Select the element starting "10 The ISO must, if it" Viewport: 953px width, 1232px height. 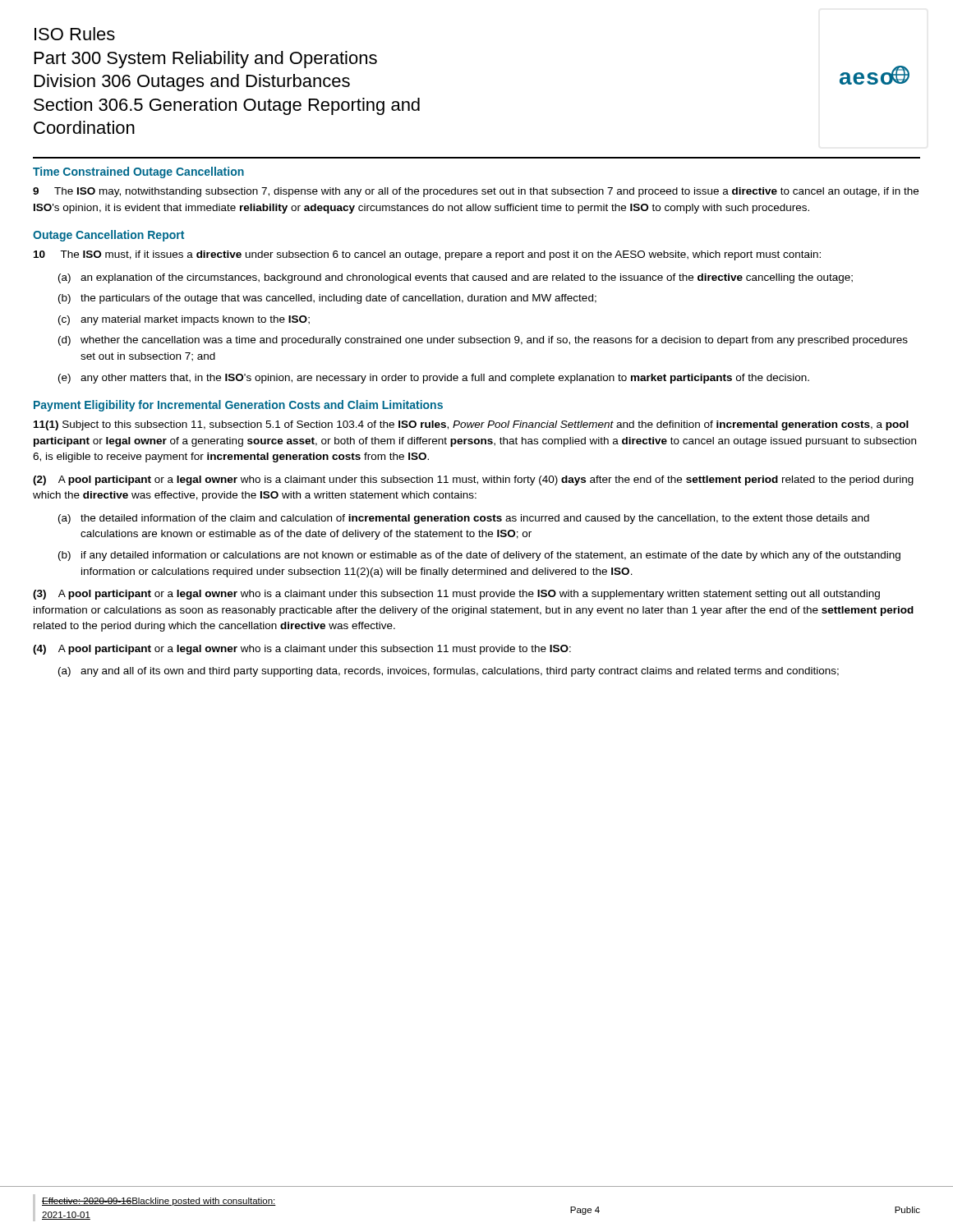tap(427, 254)
